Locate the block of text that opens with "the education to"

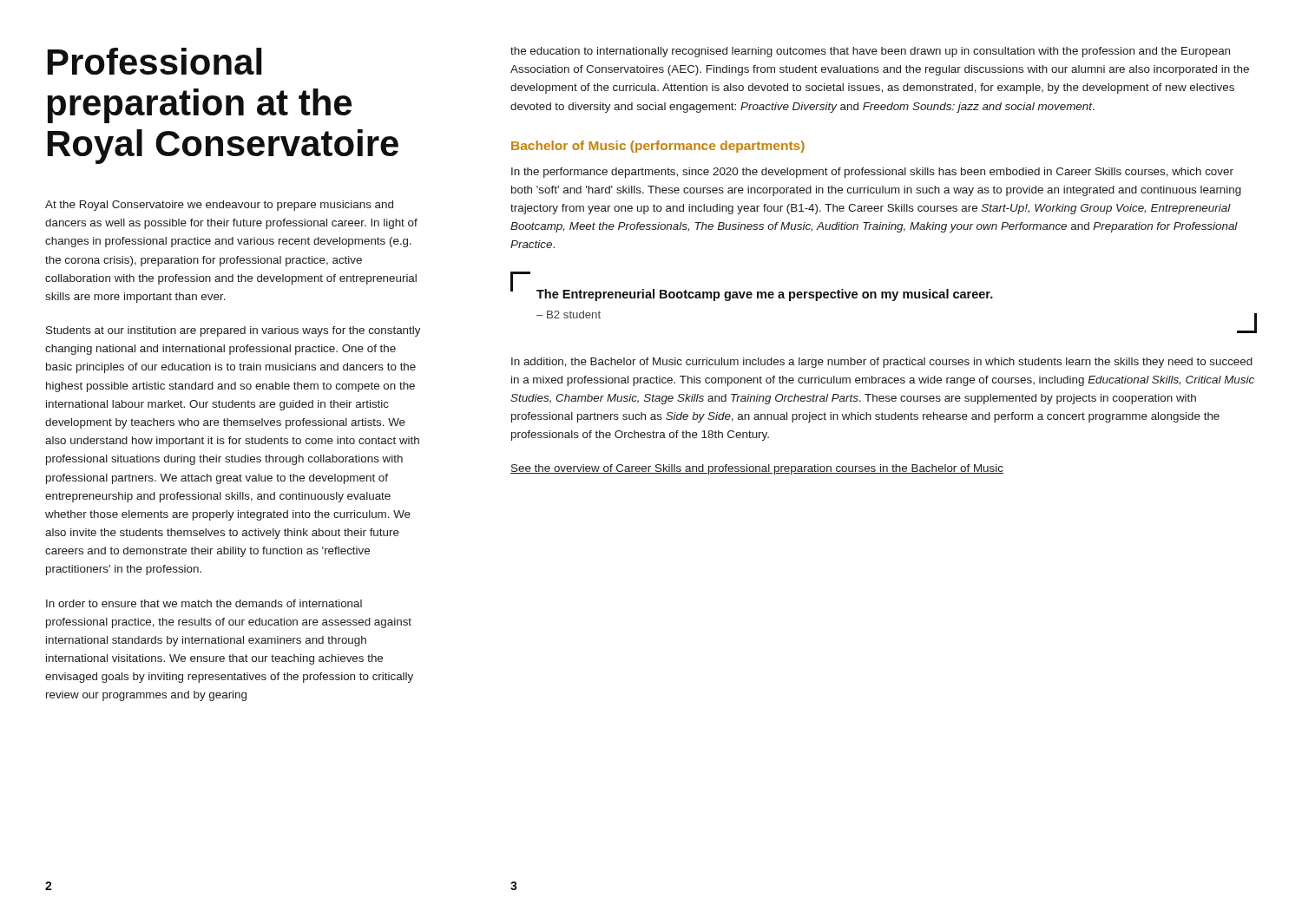pos(884,78)
